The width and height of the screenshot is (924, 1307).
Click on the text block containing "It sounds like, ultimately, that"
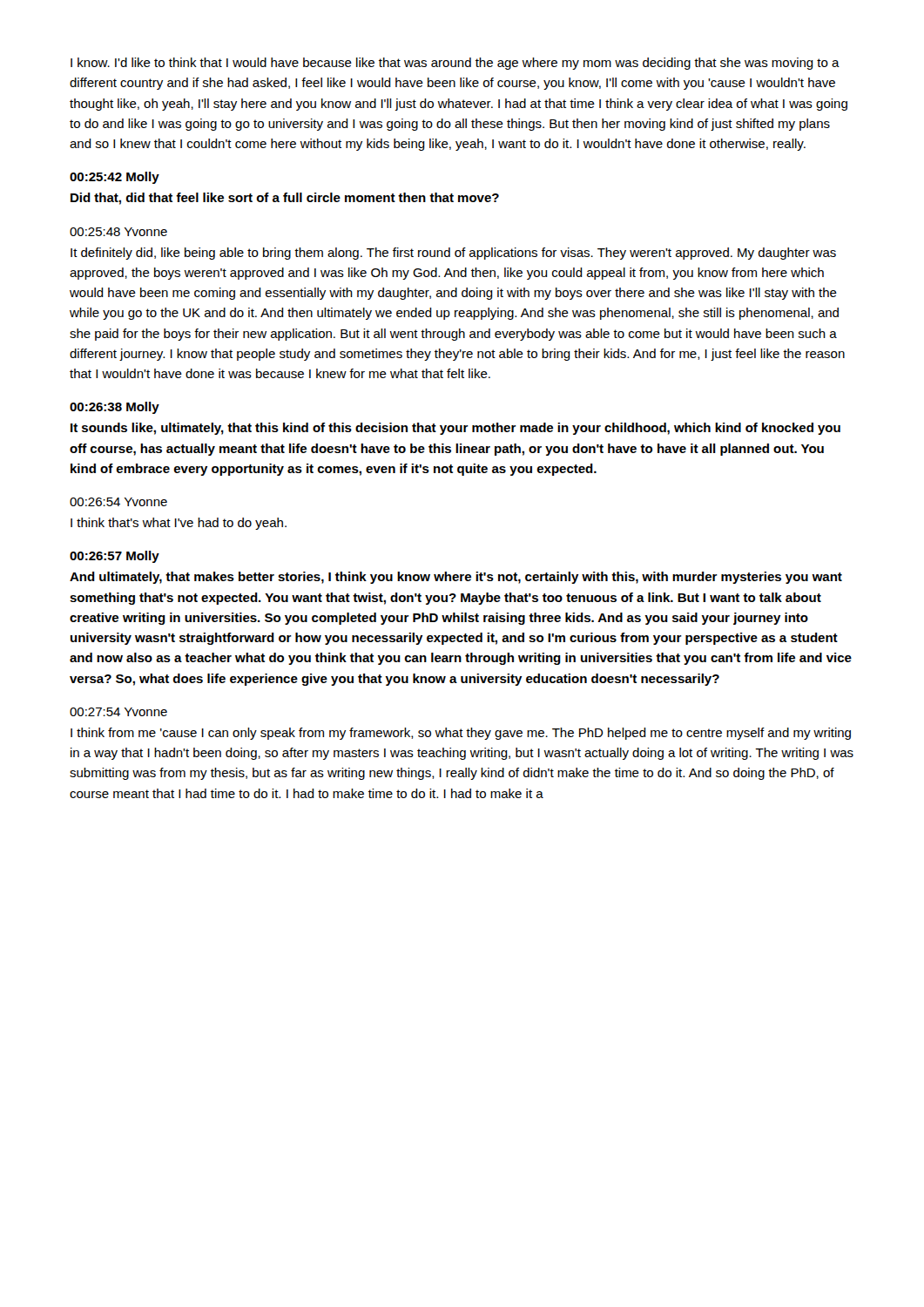(x=462, y=448)
